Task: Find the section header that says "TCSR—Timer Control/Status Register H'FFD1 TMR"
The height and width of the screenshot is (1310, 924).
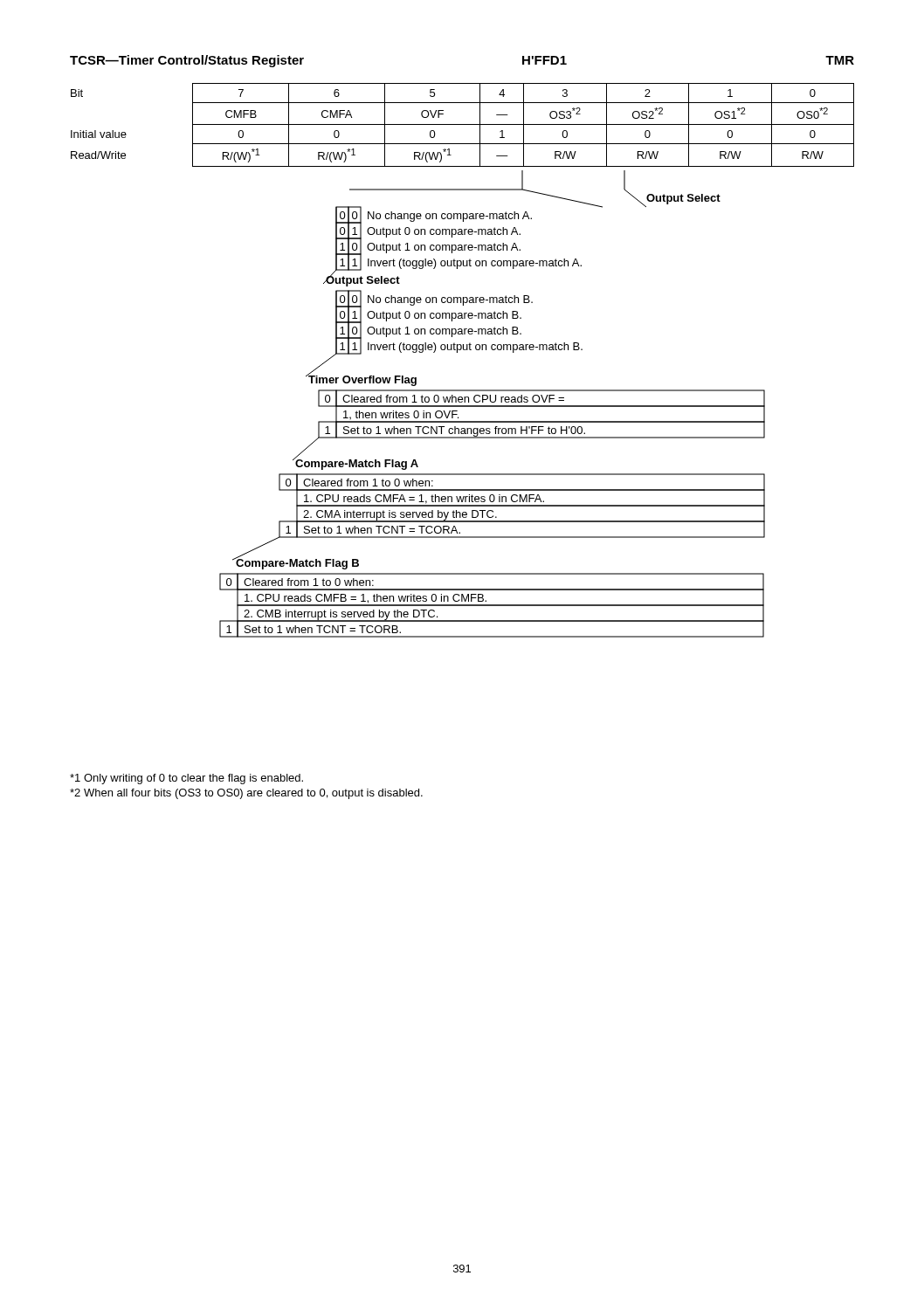Action: (190, 61)
